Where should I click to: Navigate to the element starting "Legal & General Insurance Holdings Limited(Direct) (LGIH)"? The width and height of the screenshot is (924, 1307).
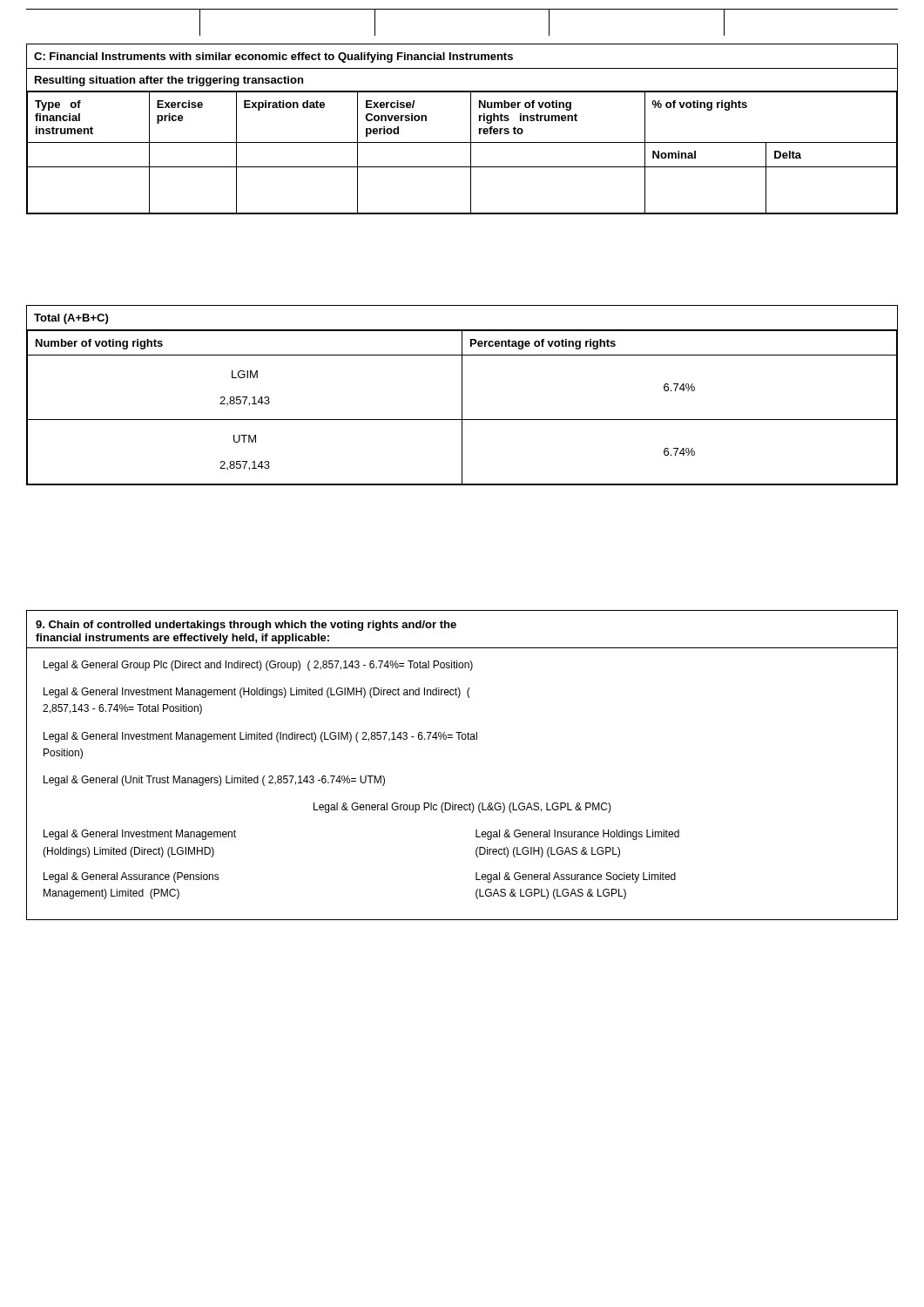577,842
